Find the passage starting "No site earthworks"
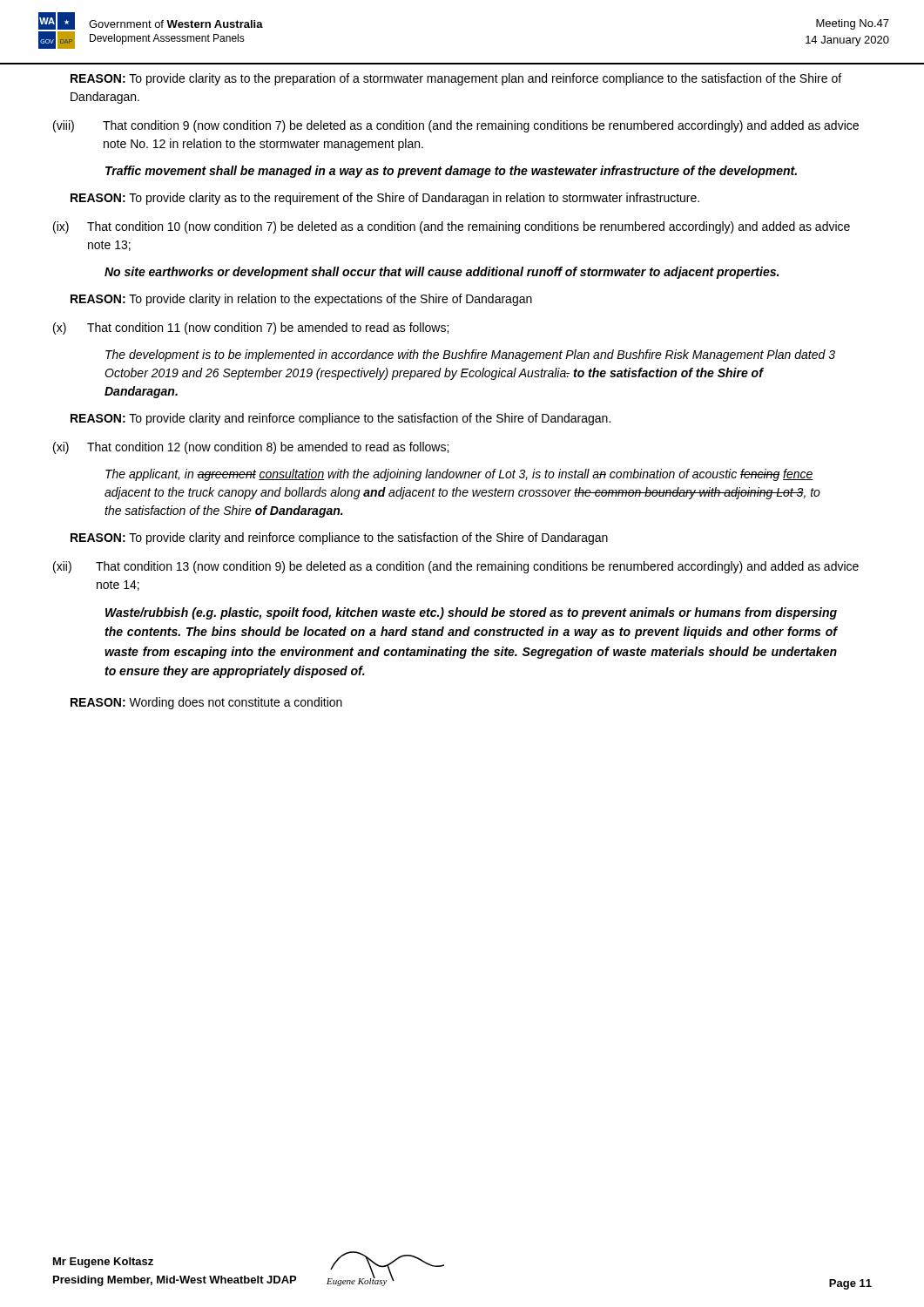Screen dimensions: 1307x924 [x=442, y=272]
